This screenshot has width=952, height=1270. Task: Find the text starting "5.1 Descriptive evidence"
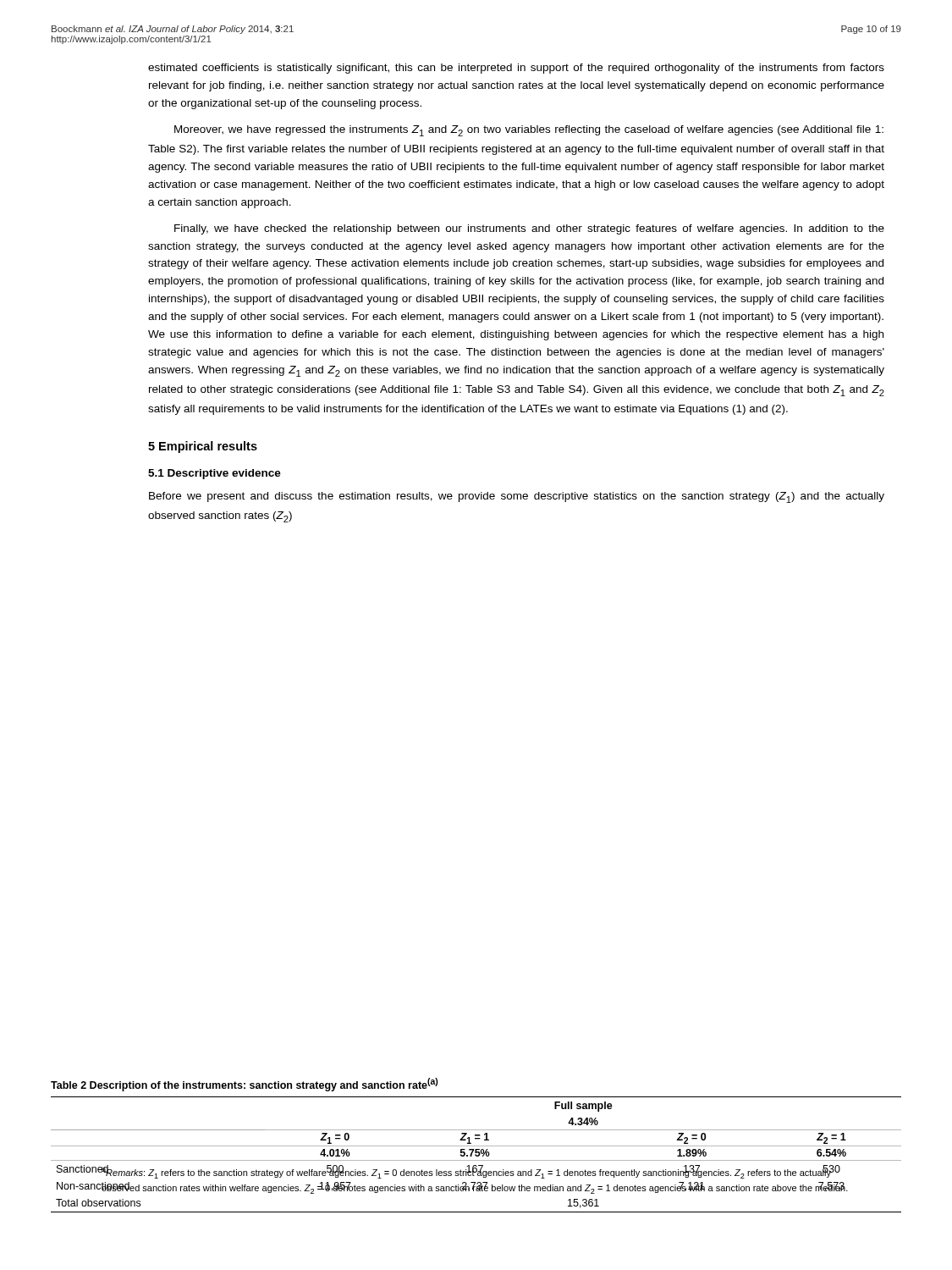[x=214, y=473]
